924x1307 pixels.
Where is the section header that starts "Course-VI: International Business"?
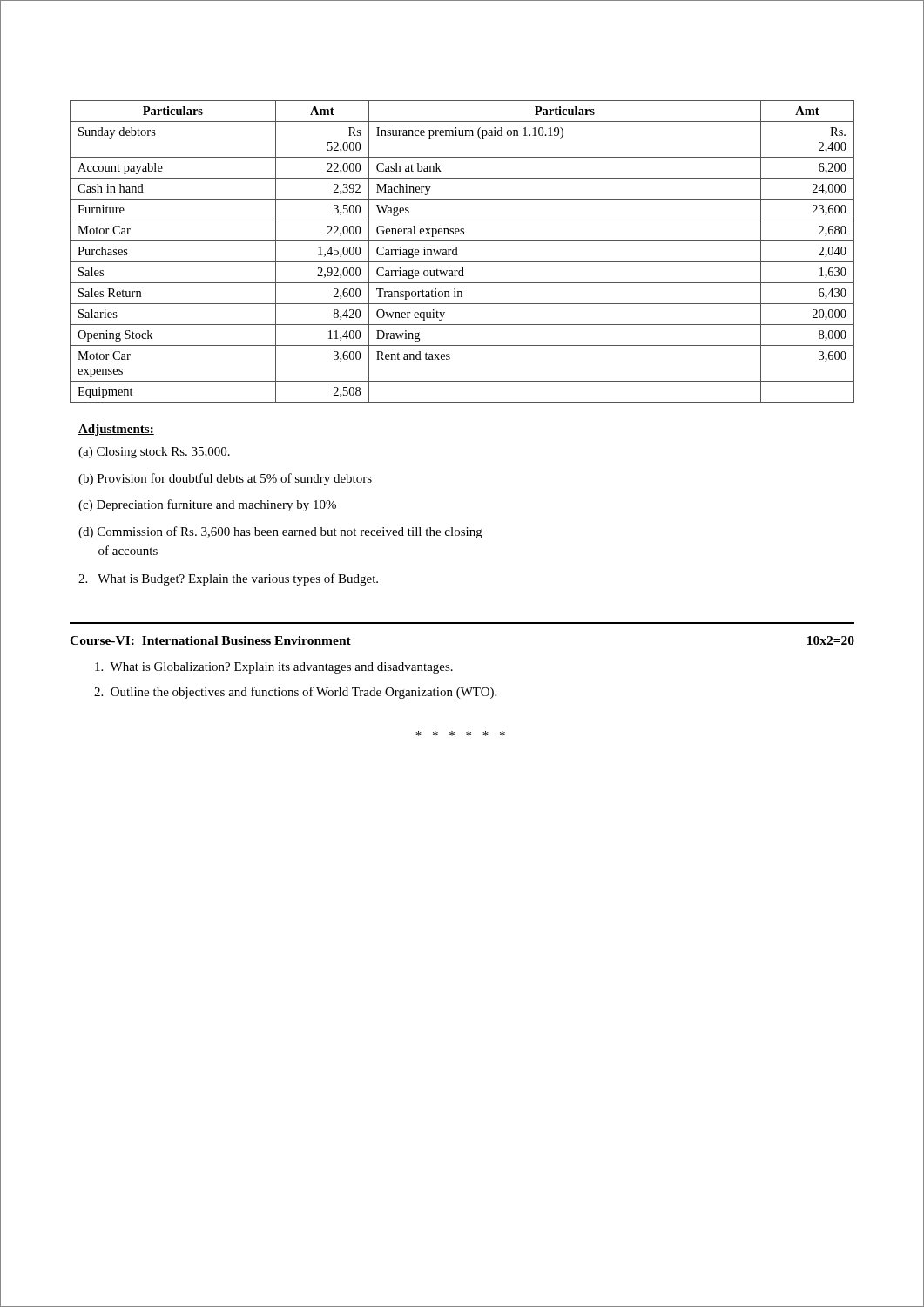210,640
